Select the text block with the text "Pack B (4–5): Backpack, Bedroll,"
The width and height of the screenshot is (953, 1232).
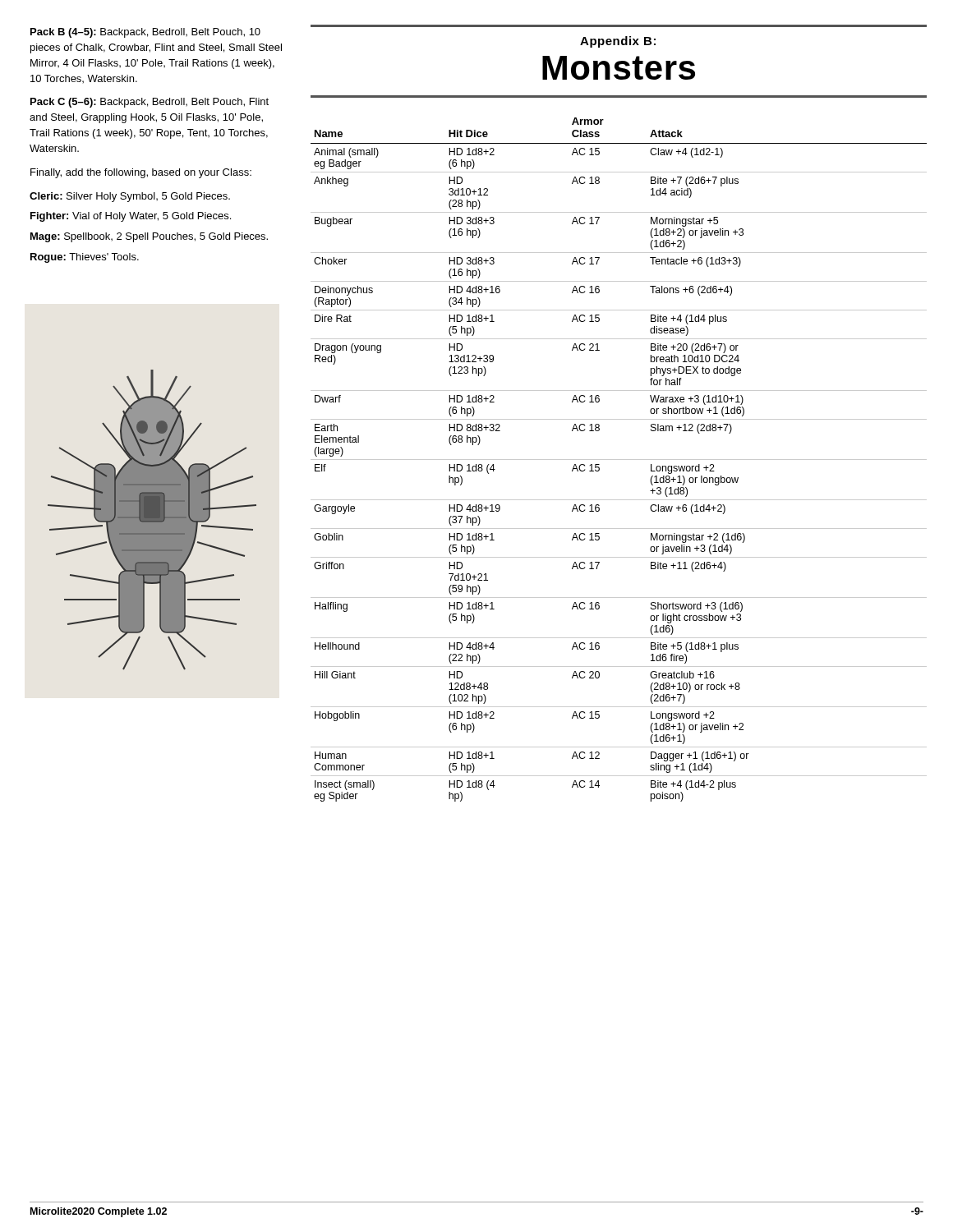tap(156, 55)
